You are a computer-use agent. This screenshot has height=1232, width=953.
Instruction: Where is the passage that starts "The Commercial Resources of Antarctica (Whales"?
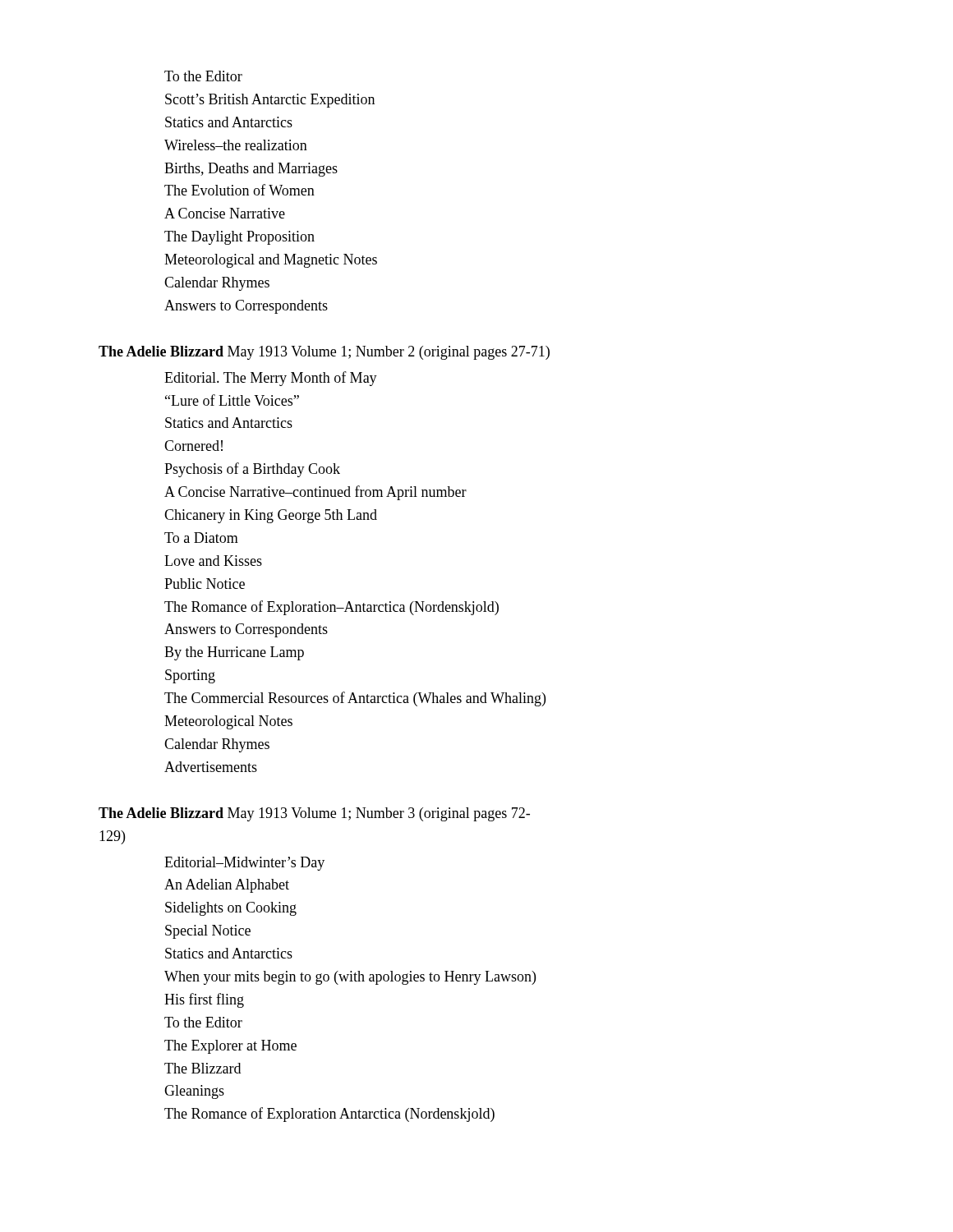point(355,698)
